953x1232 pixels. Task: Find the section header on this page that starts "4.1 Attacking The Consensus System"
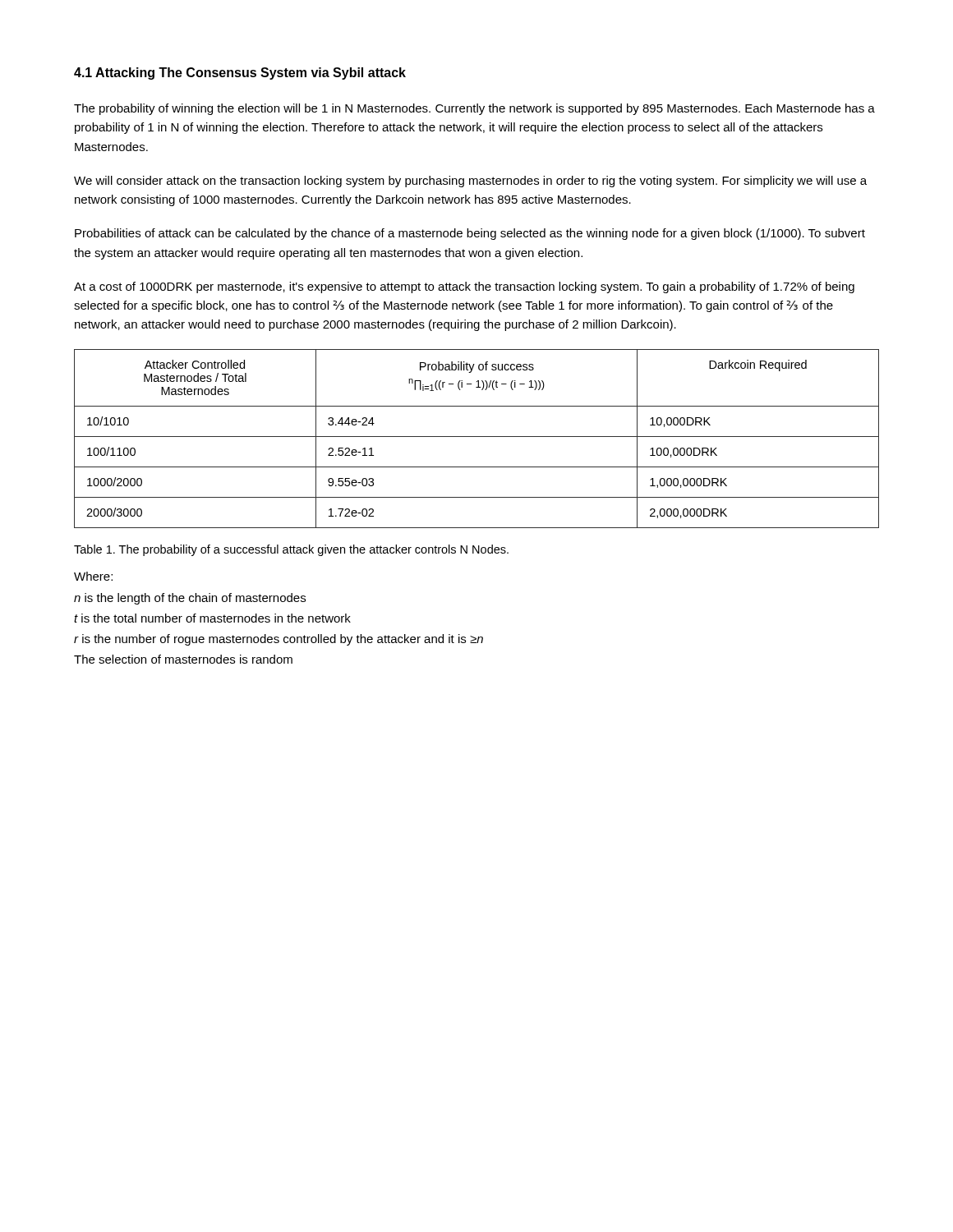click(240, 73)
